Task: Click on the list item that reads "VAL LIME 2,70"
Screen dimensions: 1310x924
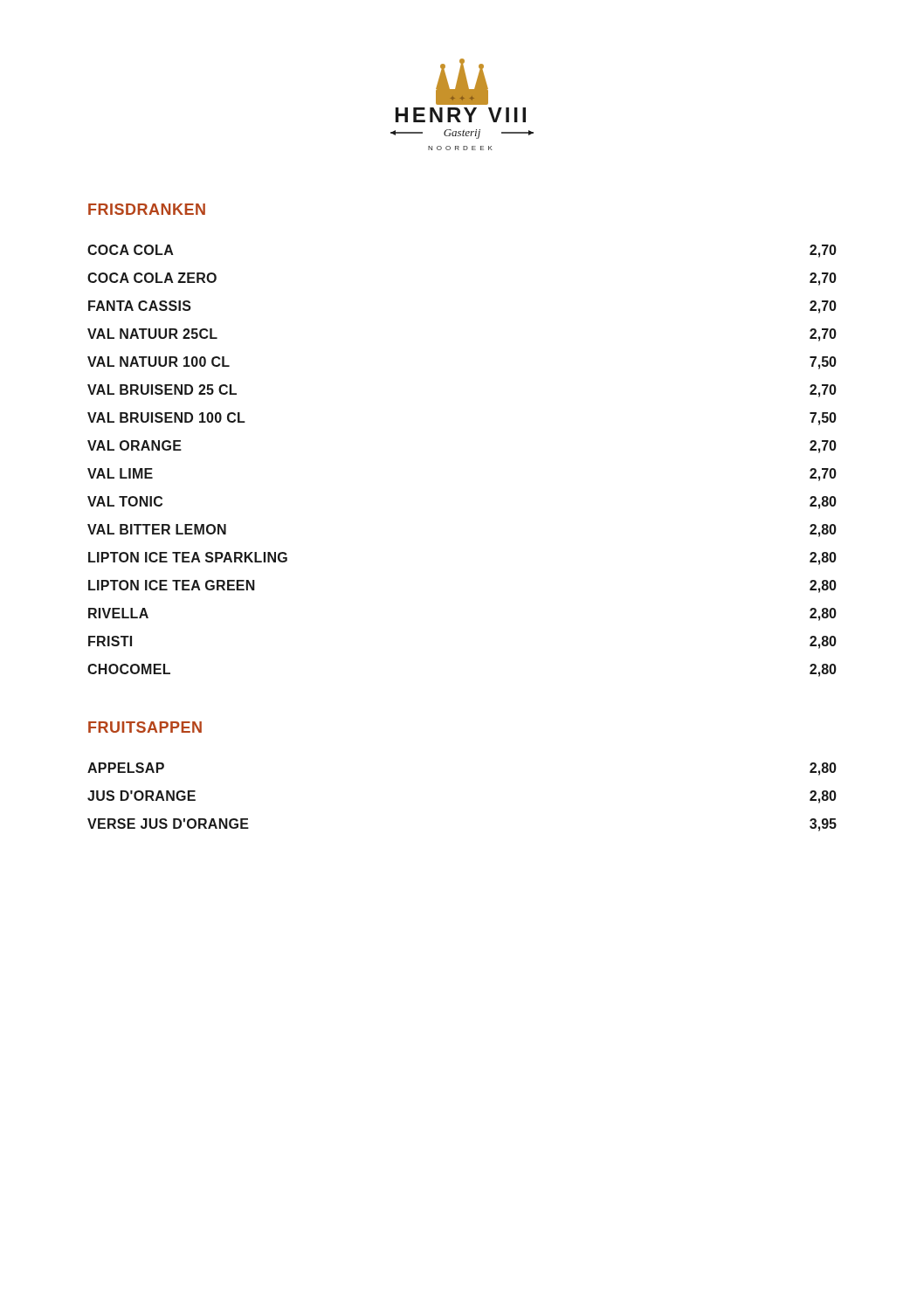Action: 122,475
